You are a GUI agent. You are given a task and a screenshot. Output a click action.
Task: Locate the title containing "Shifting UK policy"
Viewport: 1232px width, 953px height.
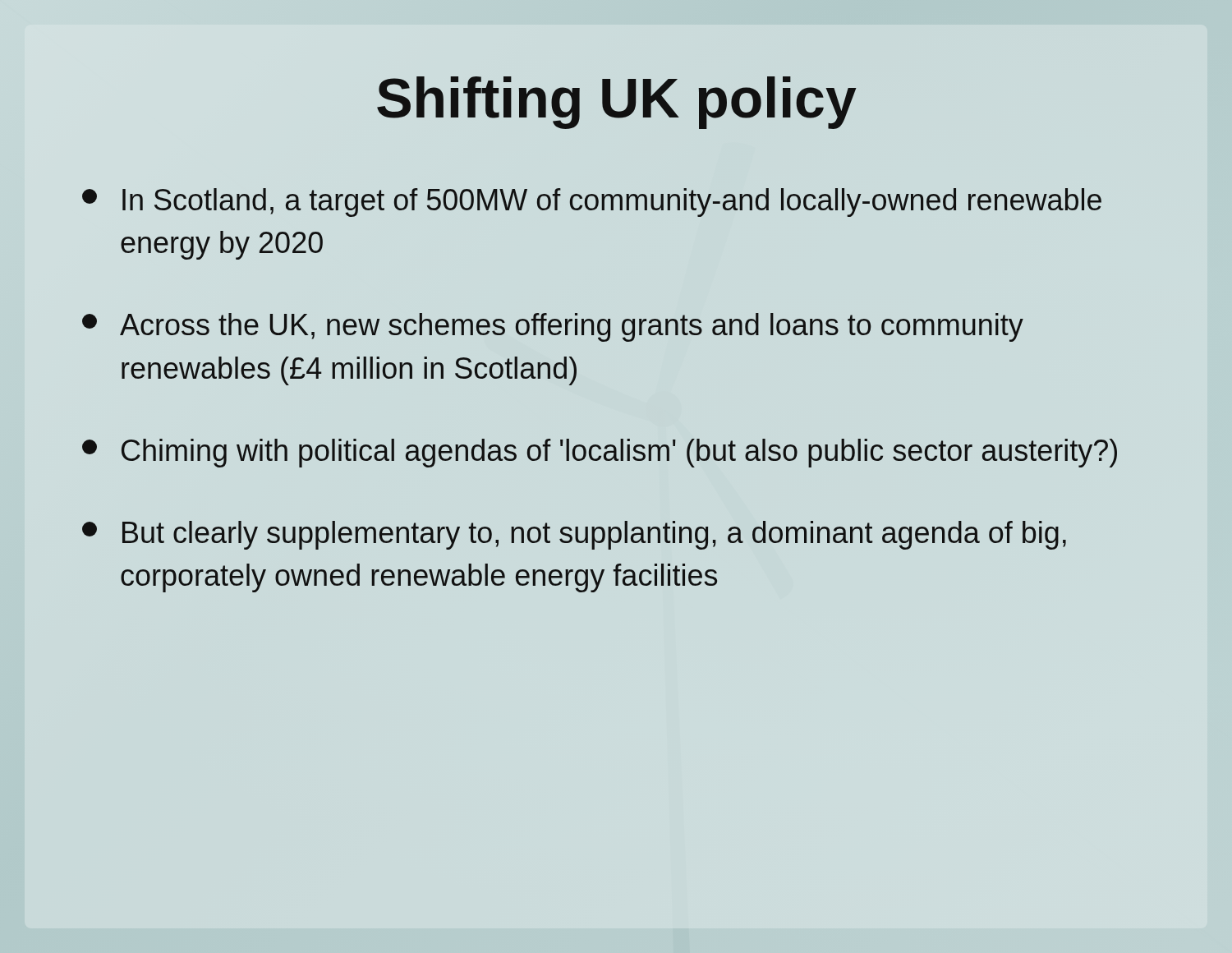click(x=616, y=98)
